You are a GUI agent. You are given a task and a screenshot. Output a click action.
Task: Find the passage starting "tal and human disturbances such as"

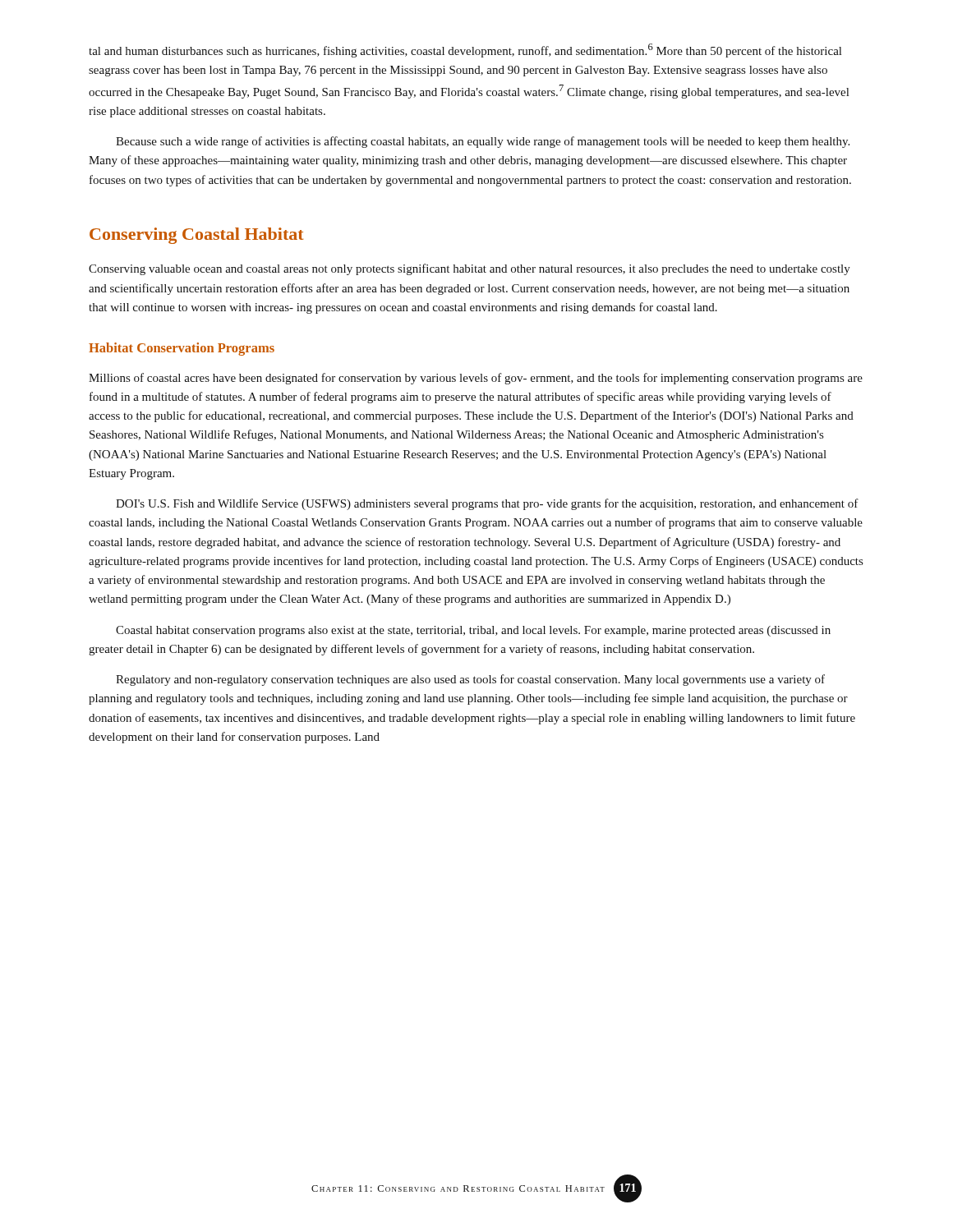click(469, 79)
